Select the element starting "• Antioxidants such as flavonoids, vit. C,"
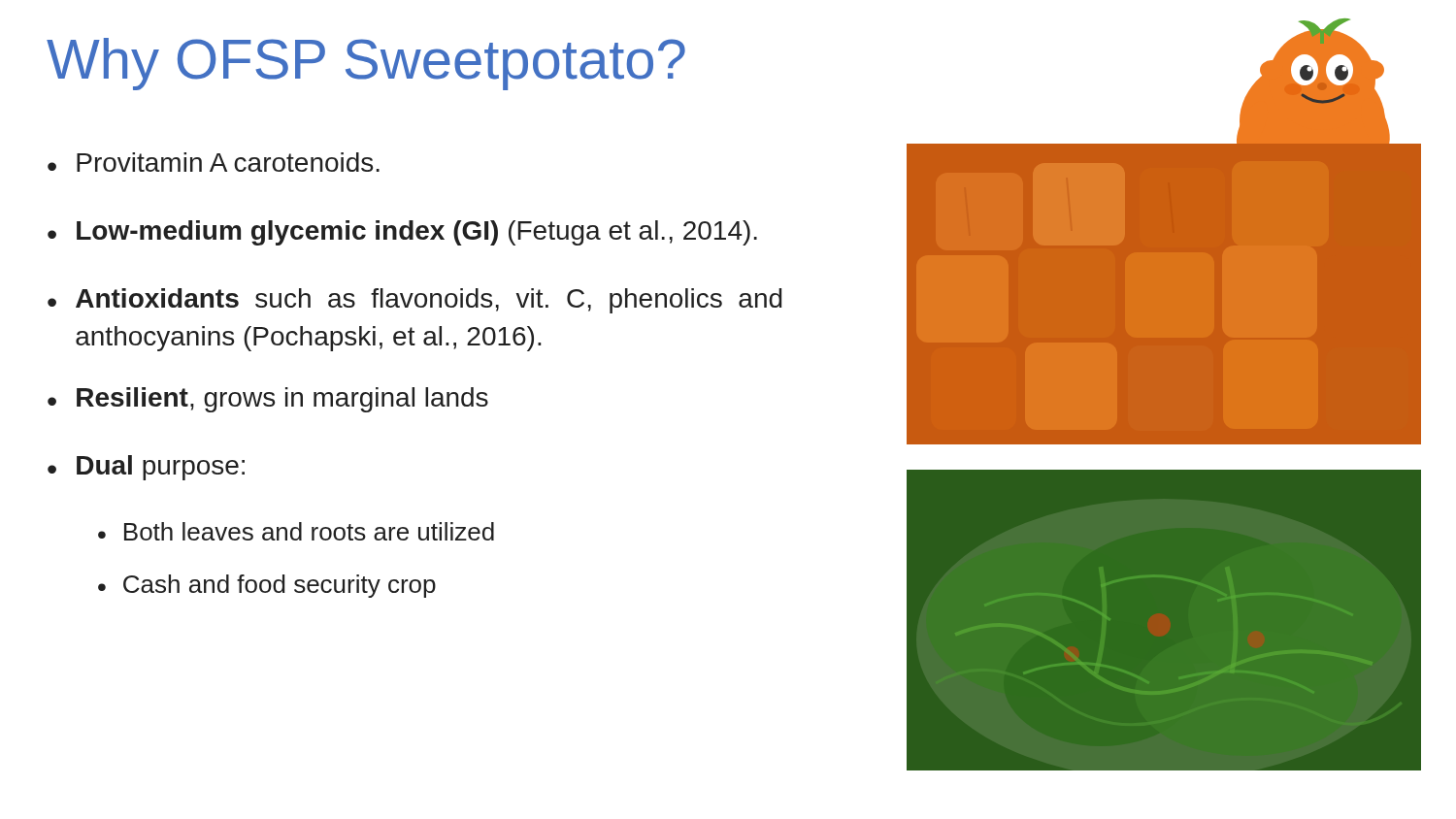The image size is (1456, 819). click(470, 317)
